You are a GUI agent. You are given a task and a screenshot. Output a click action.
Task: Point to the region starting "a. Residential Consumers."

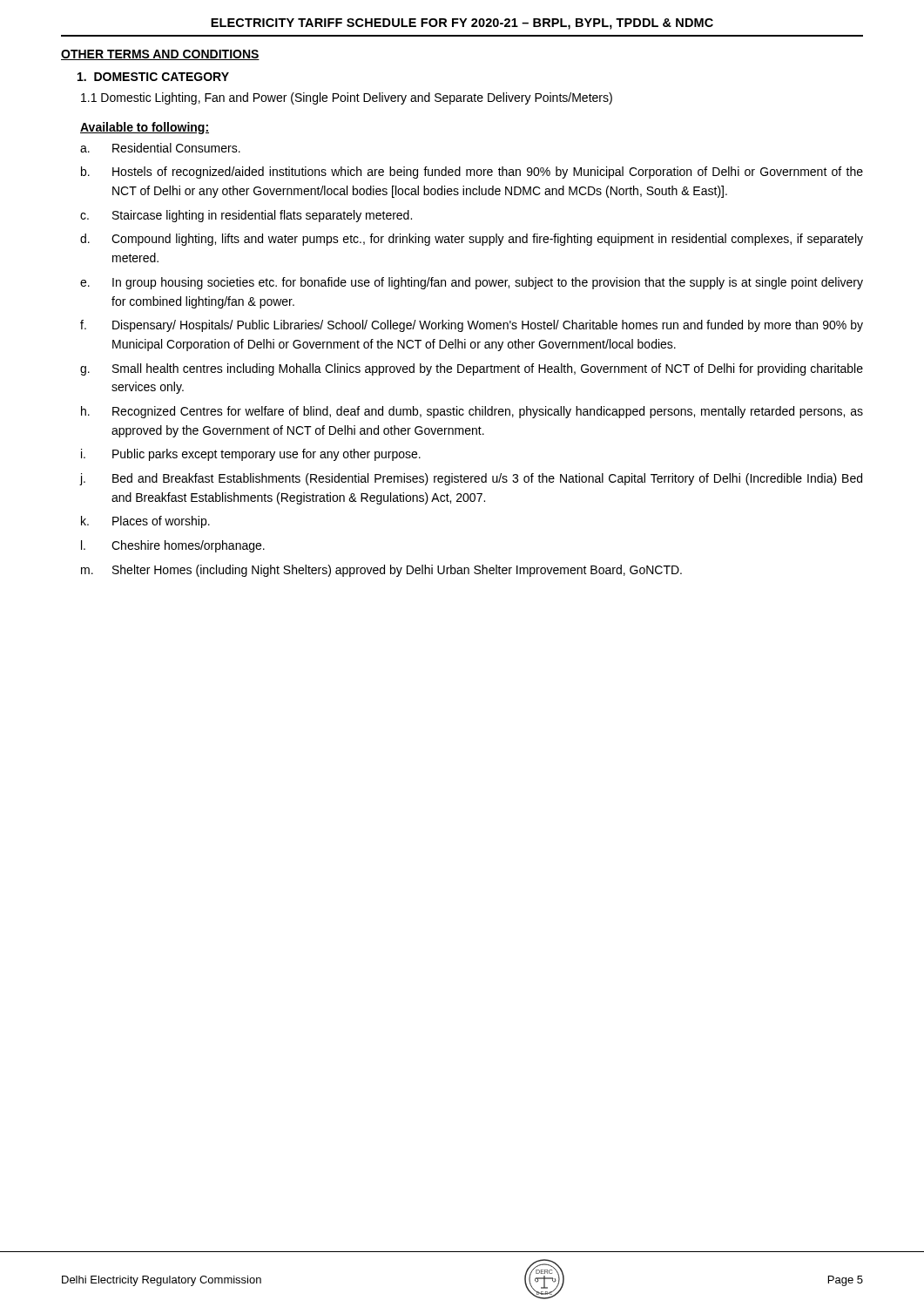[160, 148]
